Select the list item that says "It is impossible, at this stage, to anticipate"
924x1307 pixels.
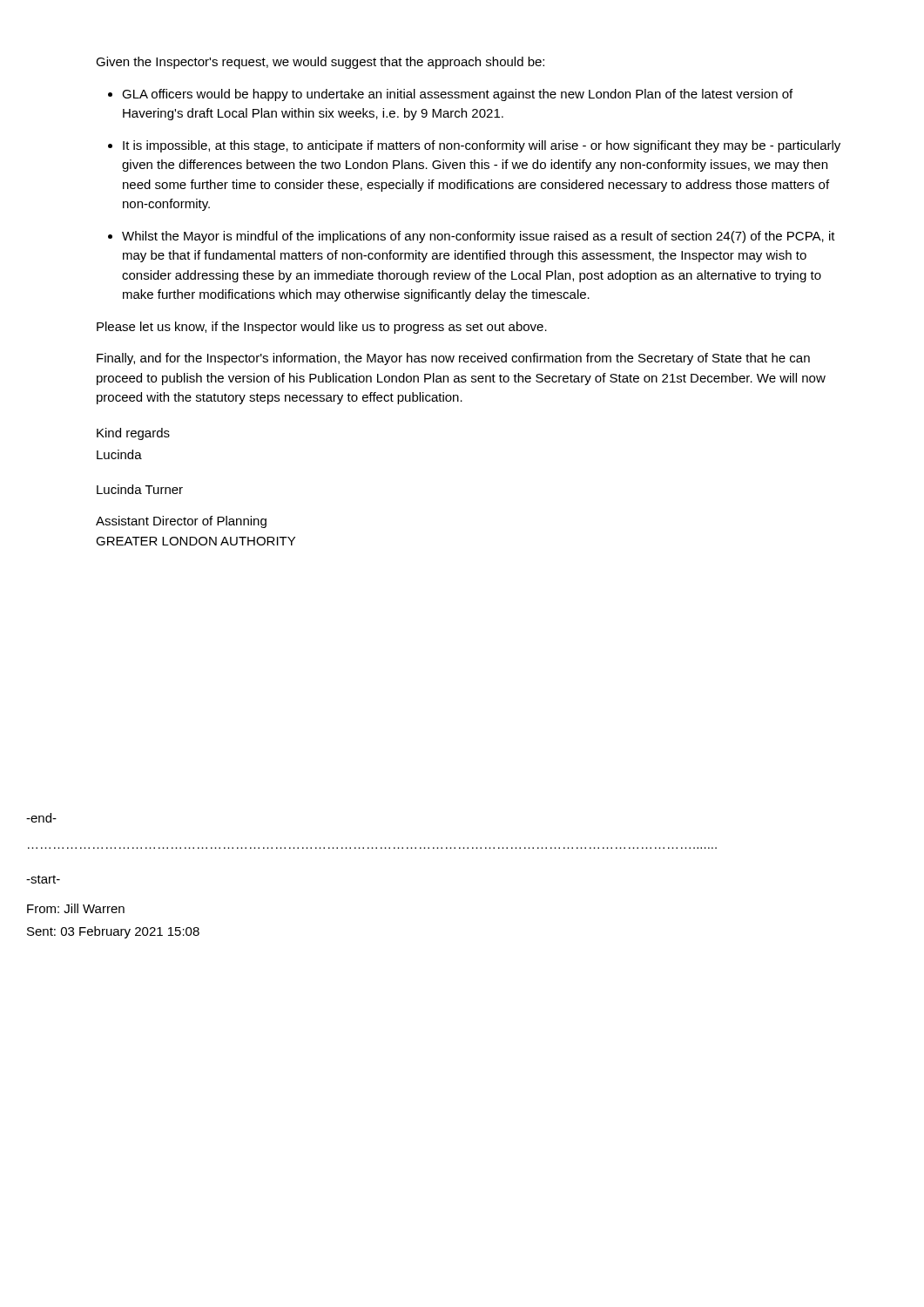[481, 174]
